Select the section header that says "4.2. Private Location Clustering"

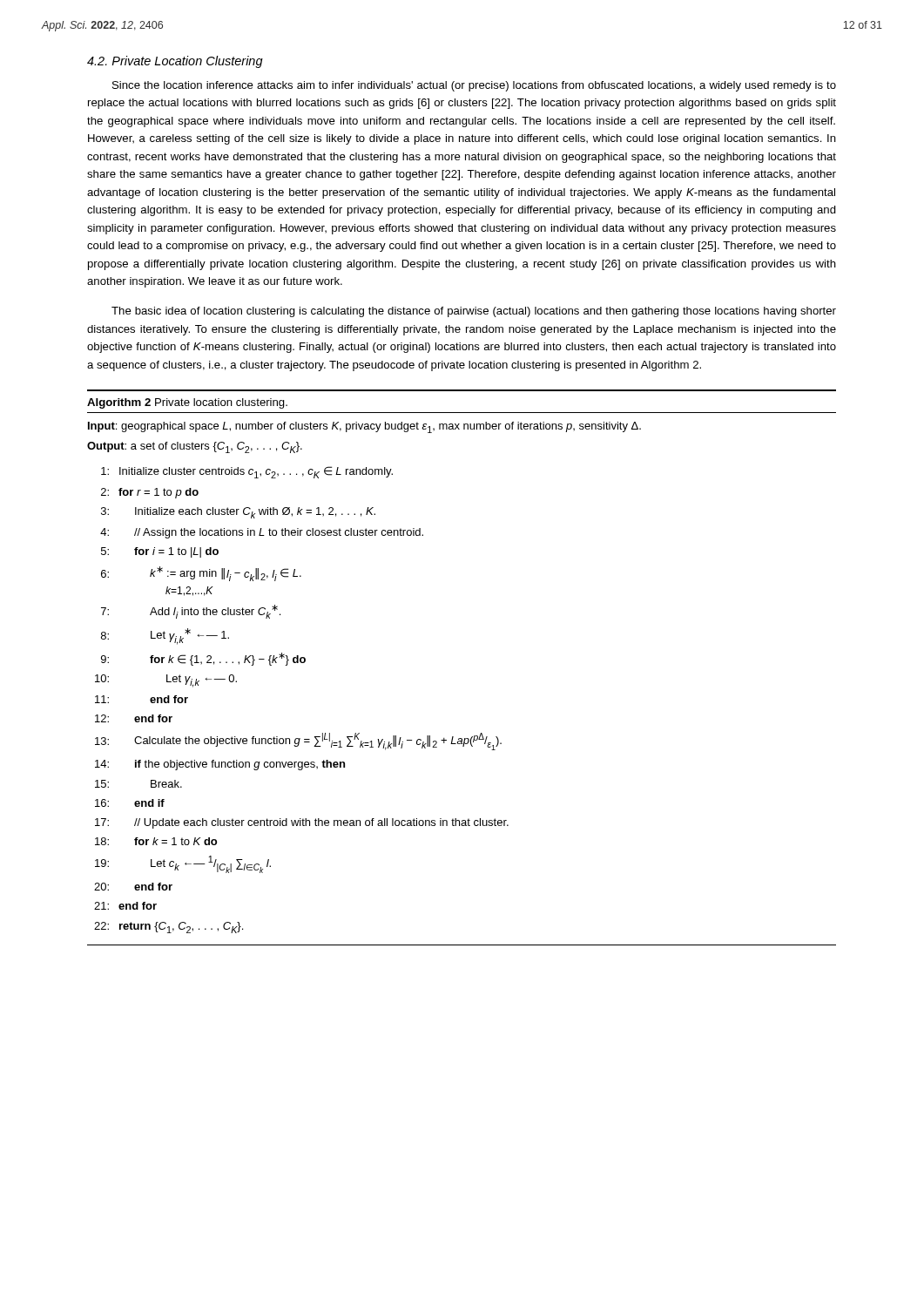(175, 61)
